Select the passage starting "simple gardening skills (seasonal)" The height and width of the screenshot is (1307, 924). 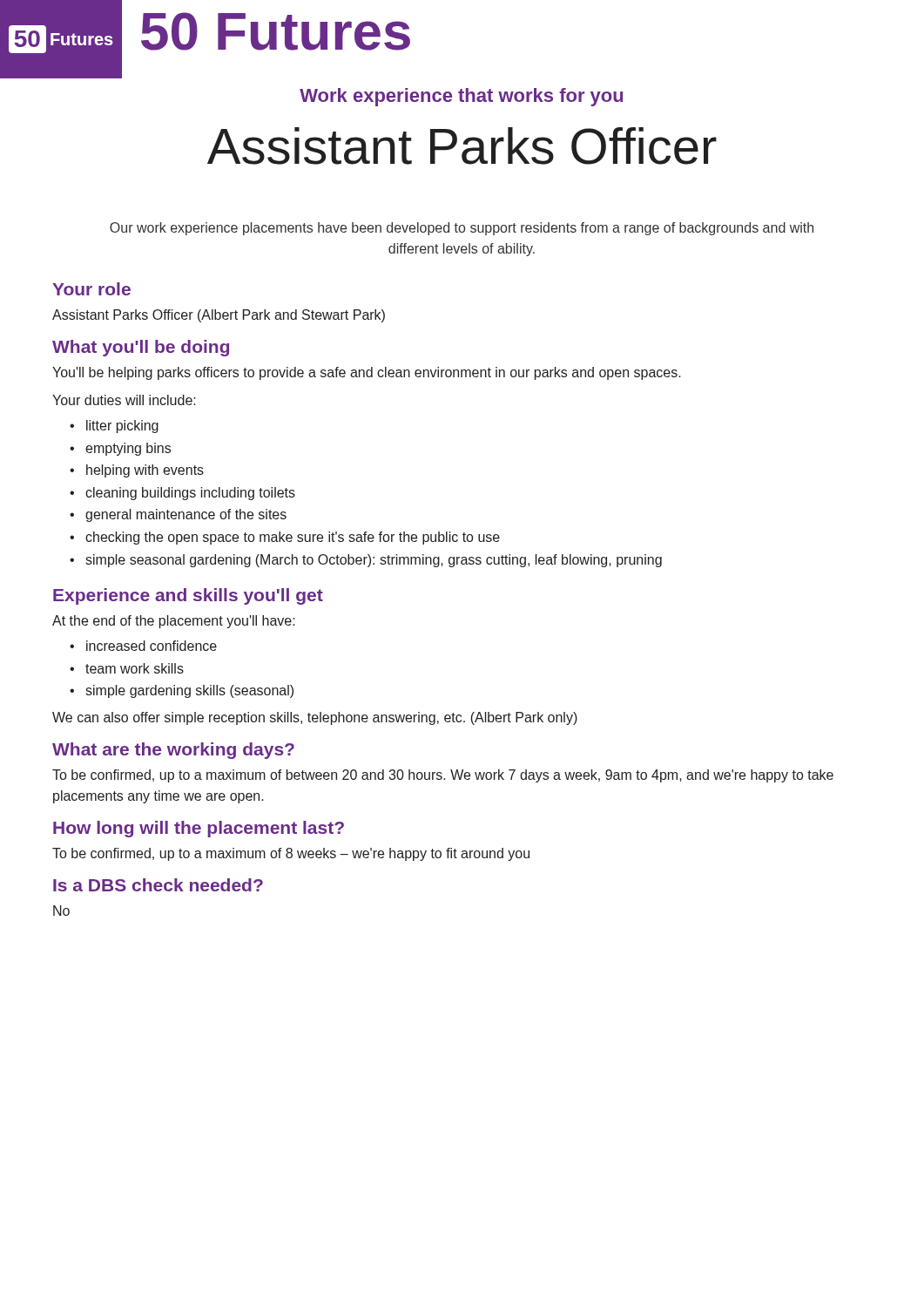[x=190, y=691]
